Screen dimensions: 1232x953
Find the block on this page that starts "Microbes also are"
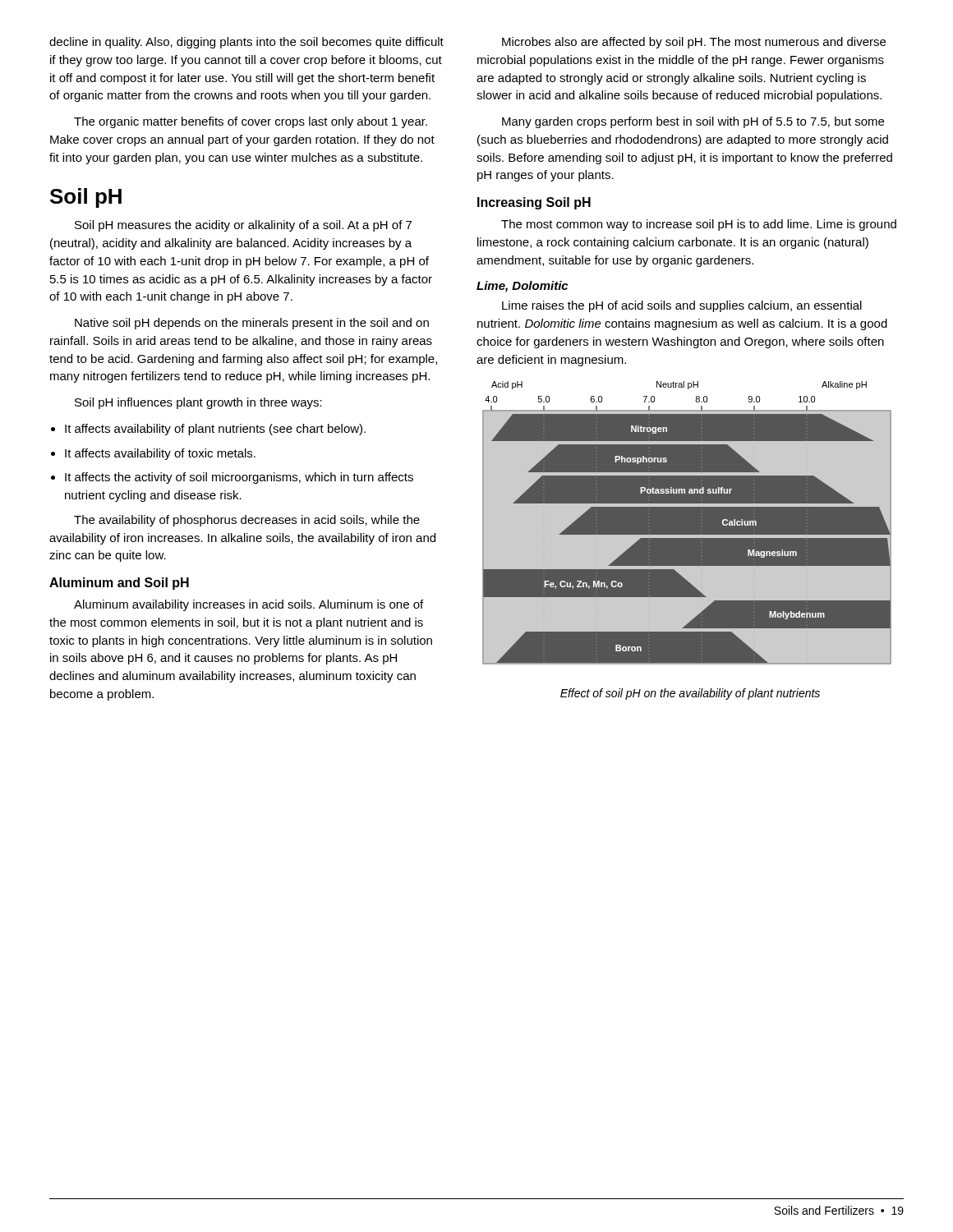[x=690, y=108]
